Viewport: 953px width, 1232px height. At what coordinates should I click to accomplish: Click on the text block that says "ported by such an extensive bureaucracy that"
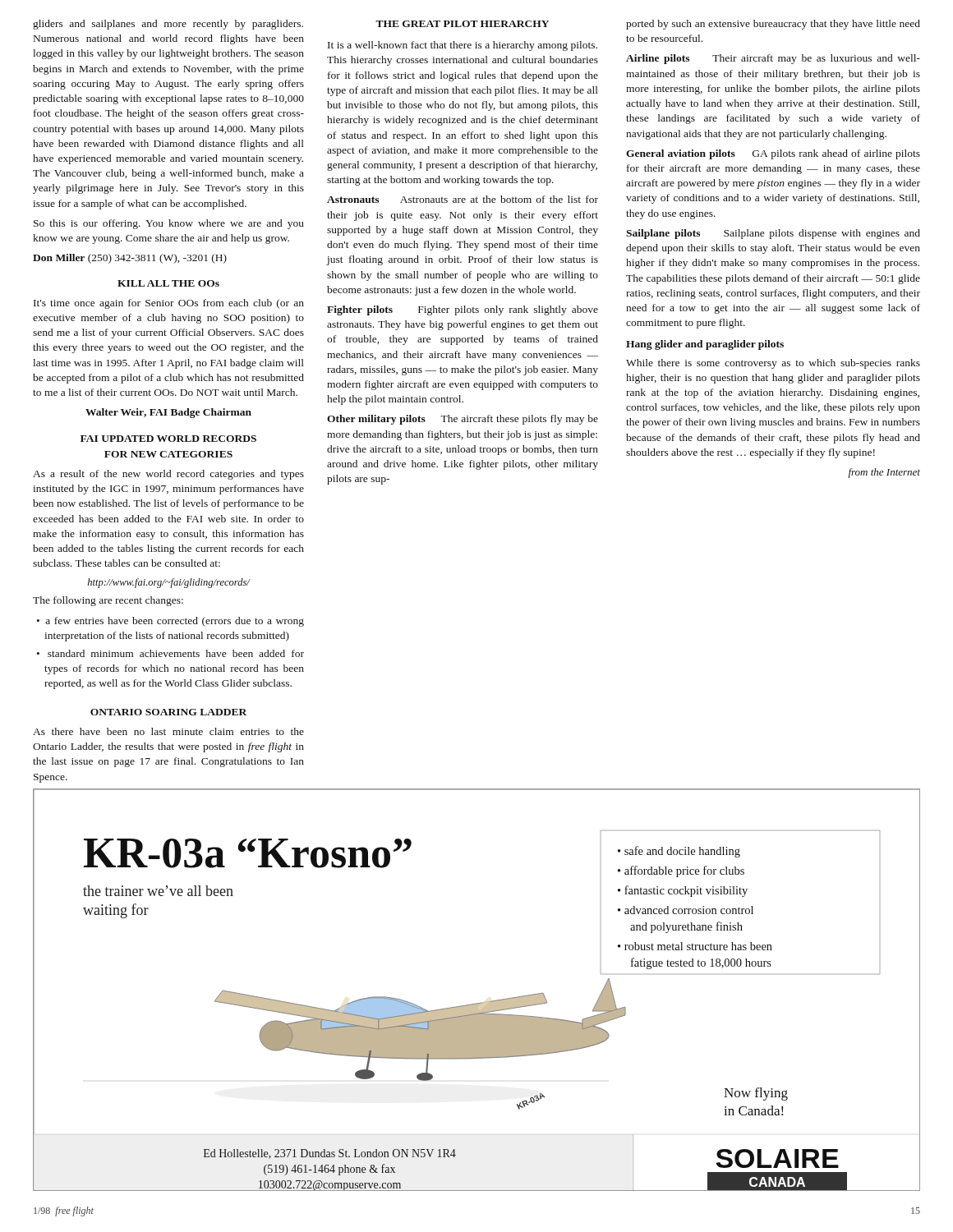pyautogui.click(x=773, y=31)
